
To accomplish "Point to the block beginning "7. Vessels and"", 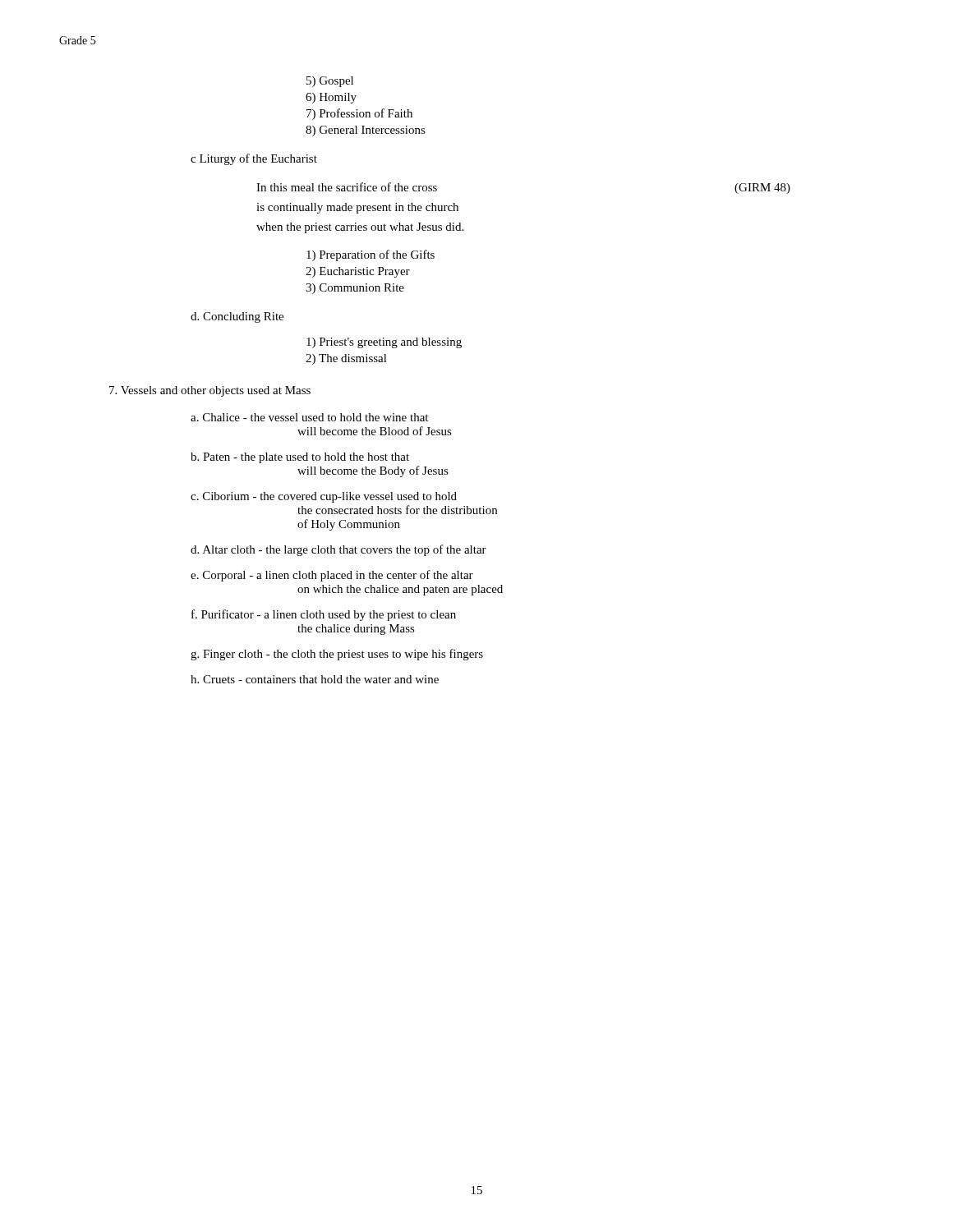I will (x=210, y=390).
